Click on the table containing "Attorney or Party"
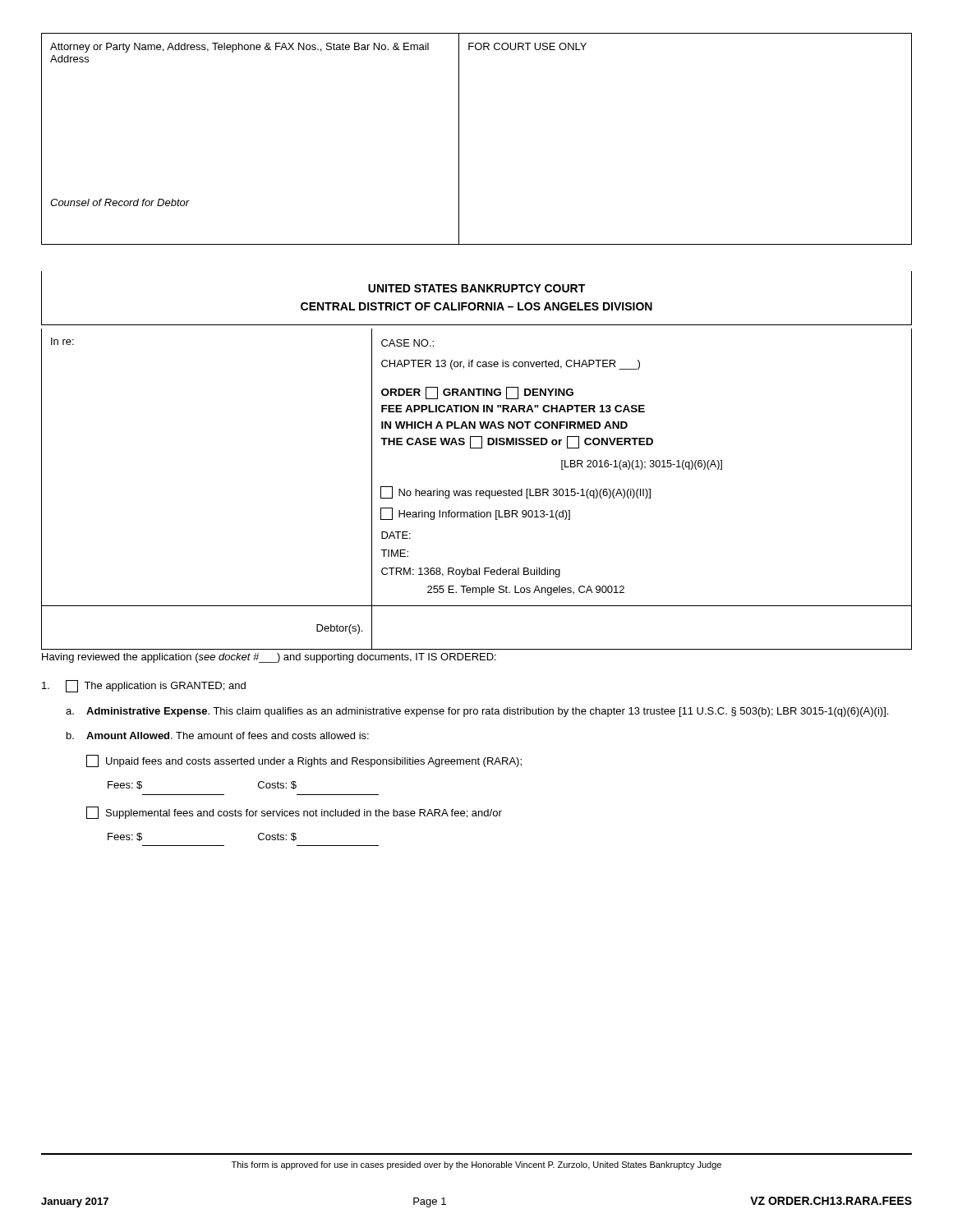This screenshot has height=1232, width=953. click(476, 139)
